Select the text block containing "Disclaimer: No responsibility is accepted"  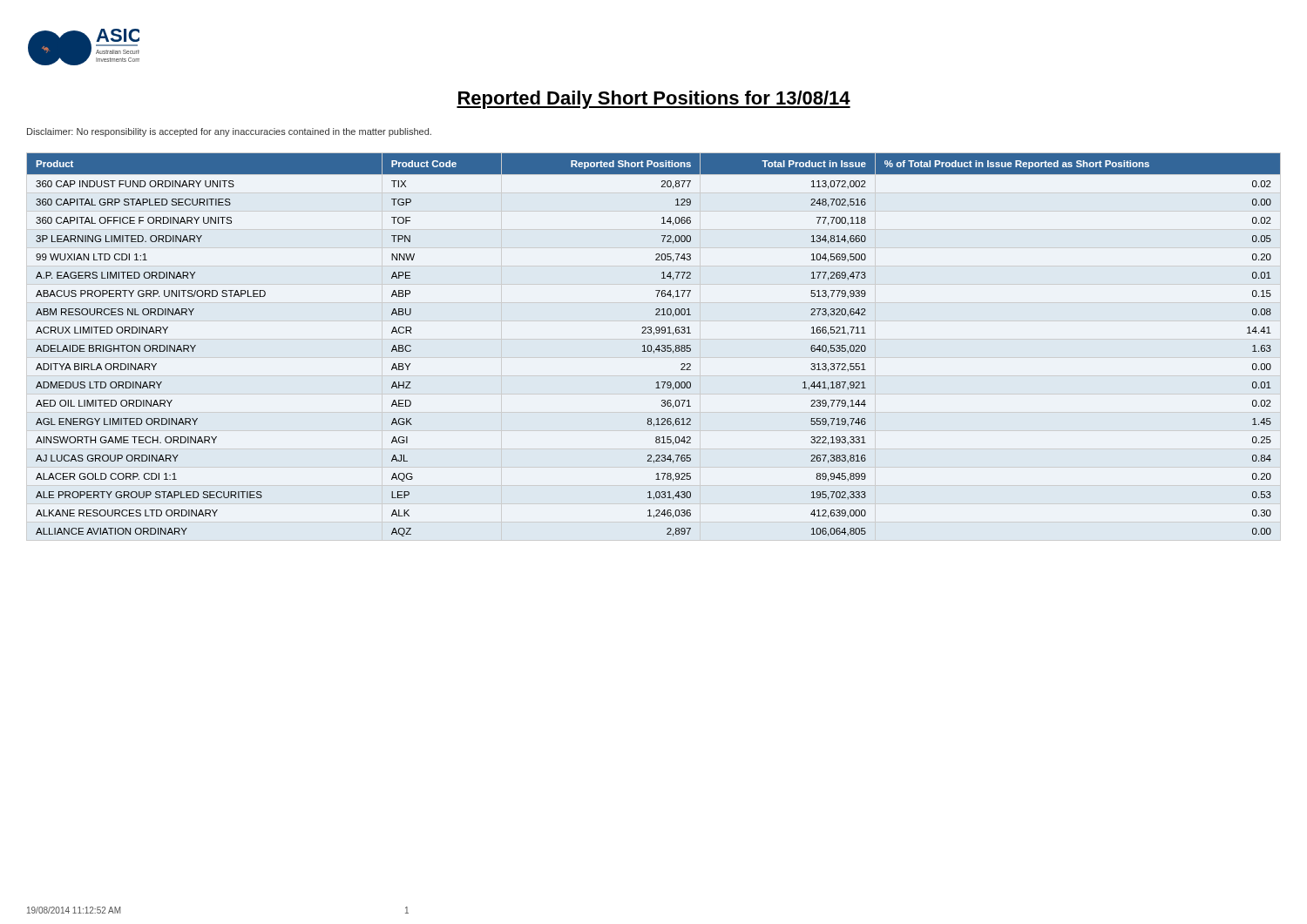point(229,132)
